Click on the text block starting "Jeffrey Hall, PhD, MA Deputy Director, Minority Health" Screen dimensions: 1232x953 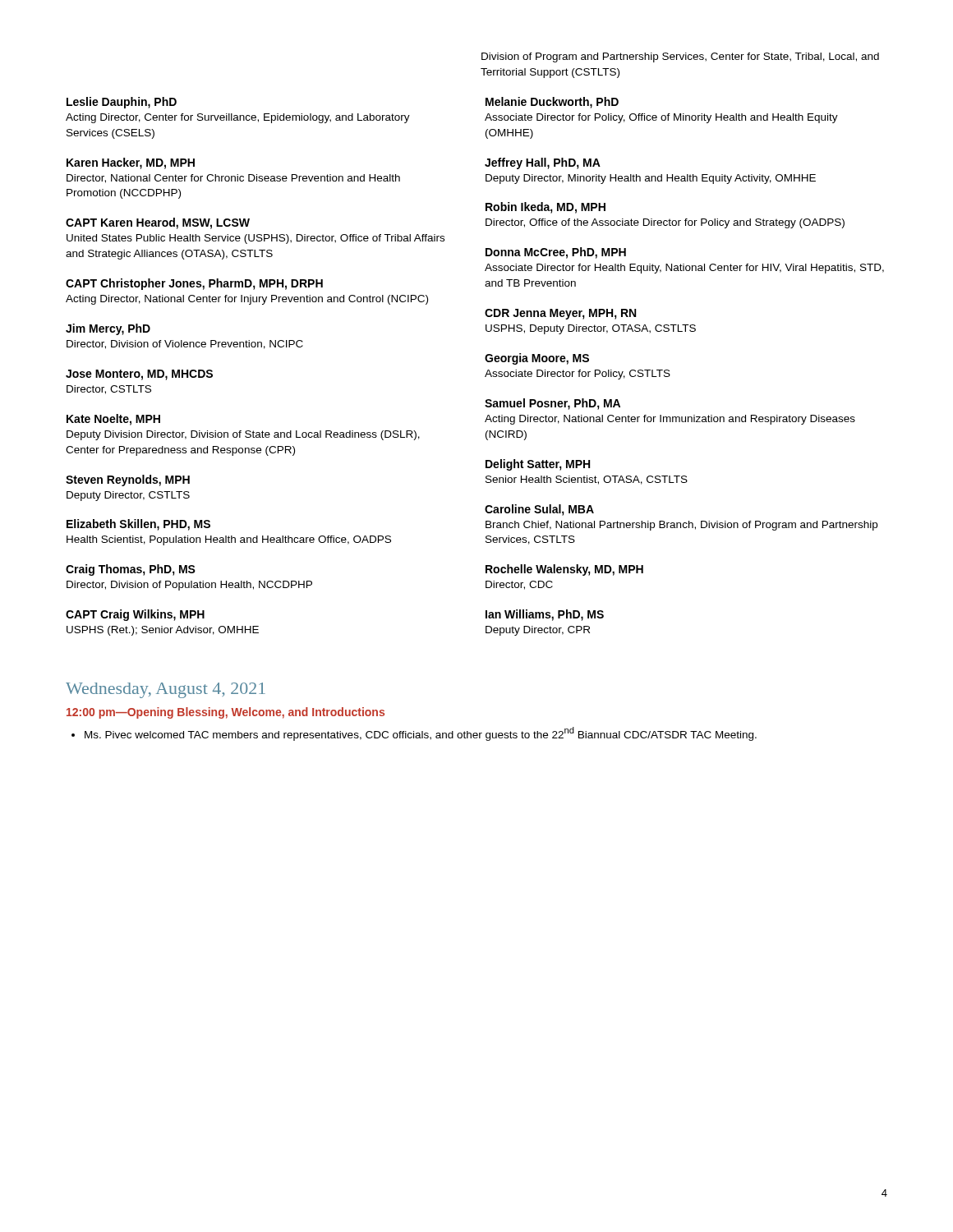coord(686,171)
